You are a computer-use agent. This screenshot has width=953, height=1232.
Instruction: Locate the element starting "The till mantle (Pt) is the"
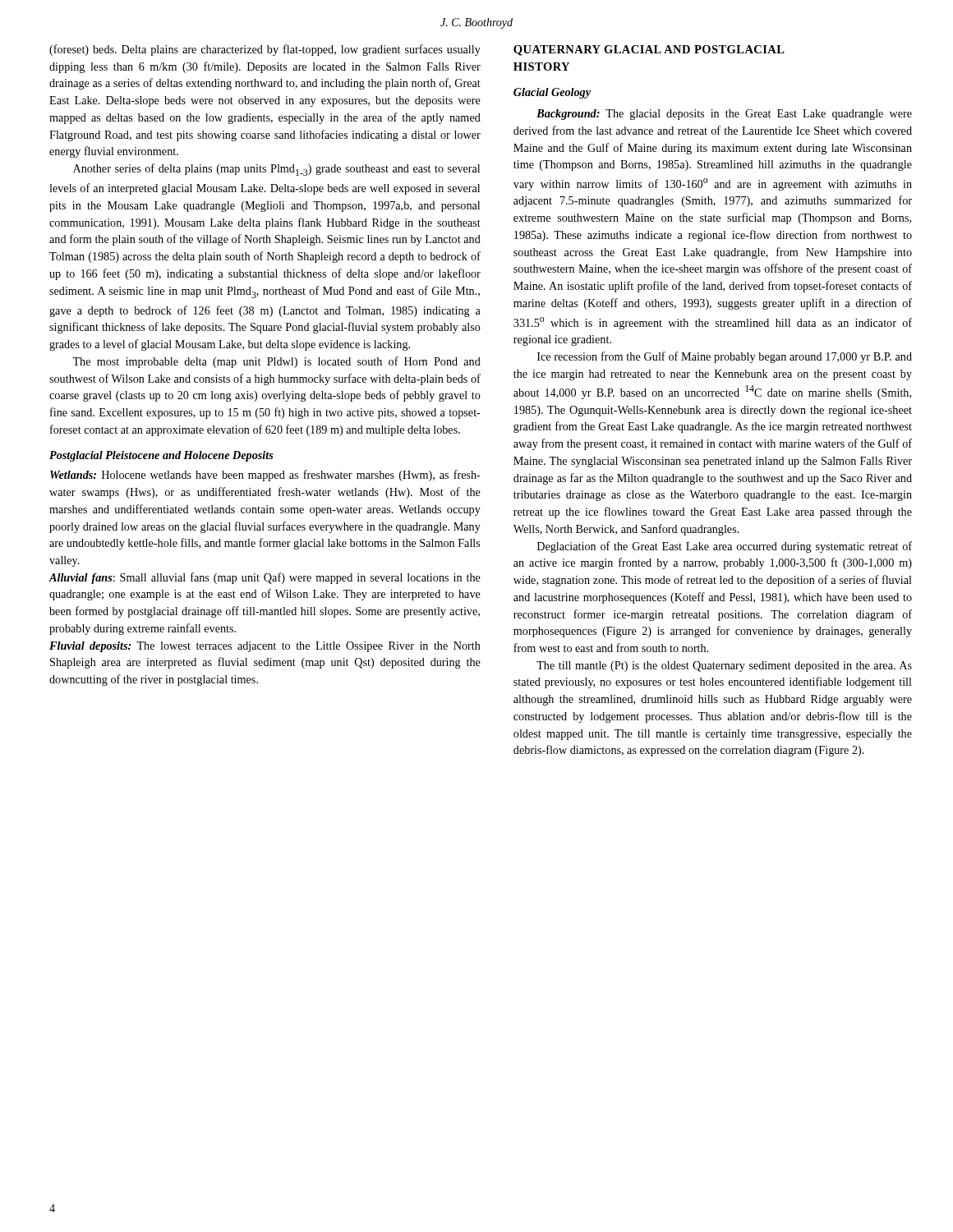coord(713,708)
